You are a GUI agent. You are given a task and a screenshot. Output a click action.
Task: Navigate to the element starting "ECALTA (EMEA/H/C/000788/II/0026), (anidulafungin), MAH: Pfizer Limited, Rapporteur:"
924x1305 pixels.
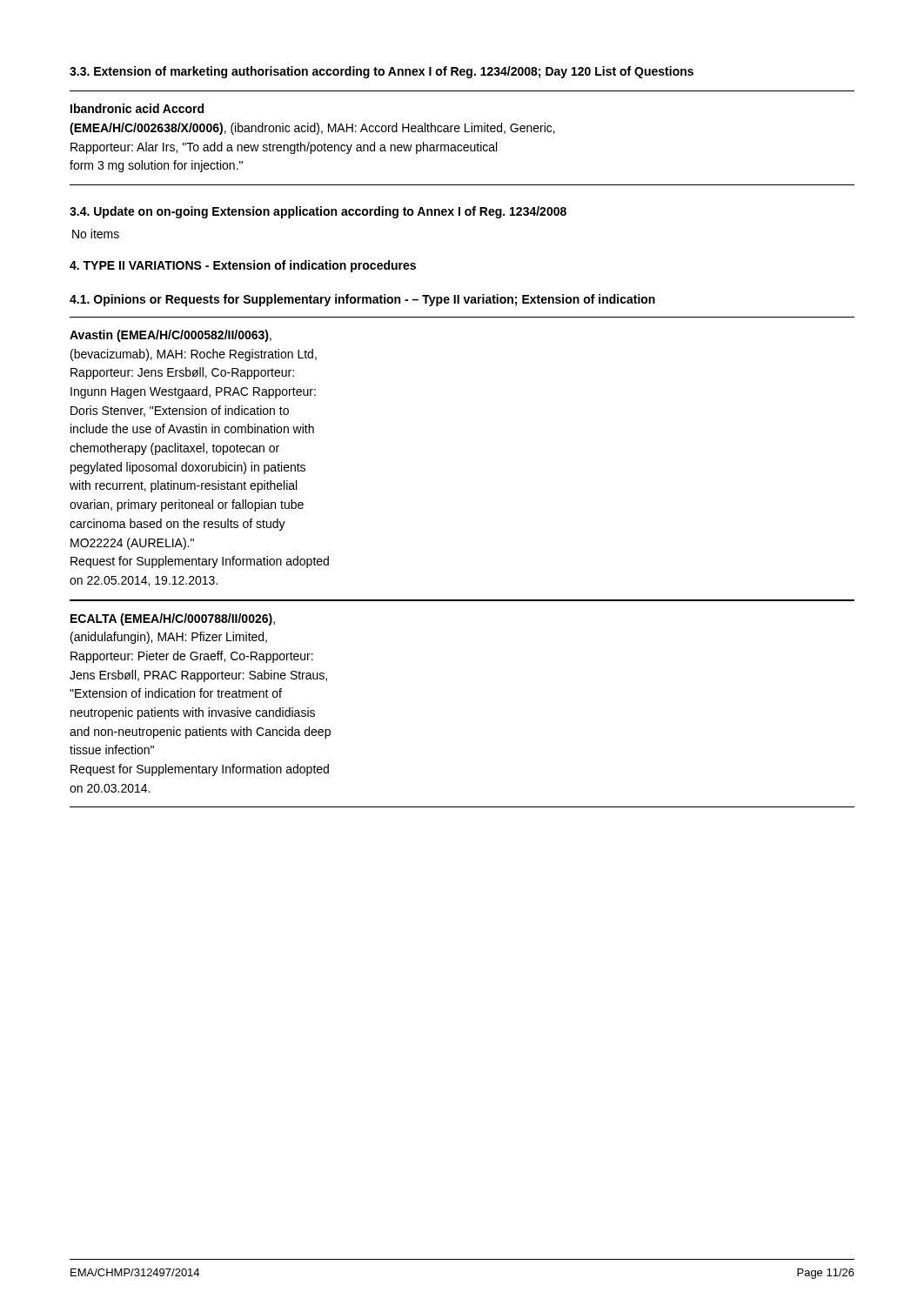173,619
